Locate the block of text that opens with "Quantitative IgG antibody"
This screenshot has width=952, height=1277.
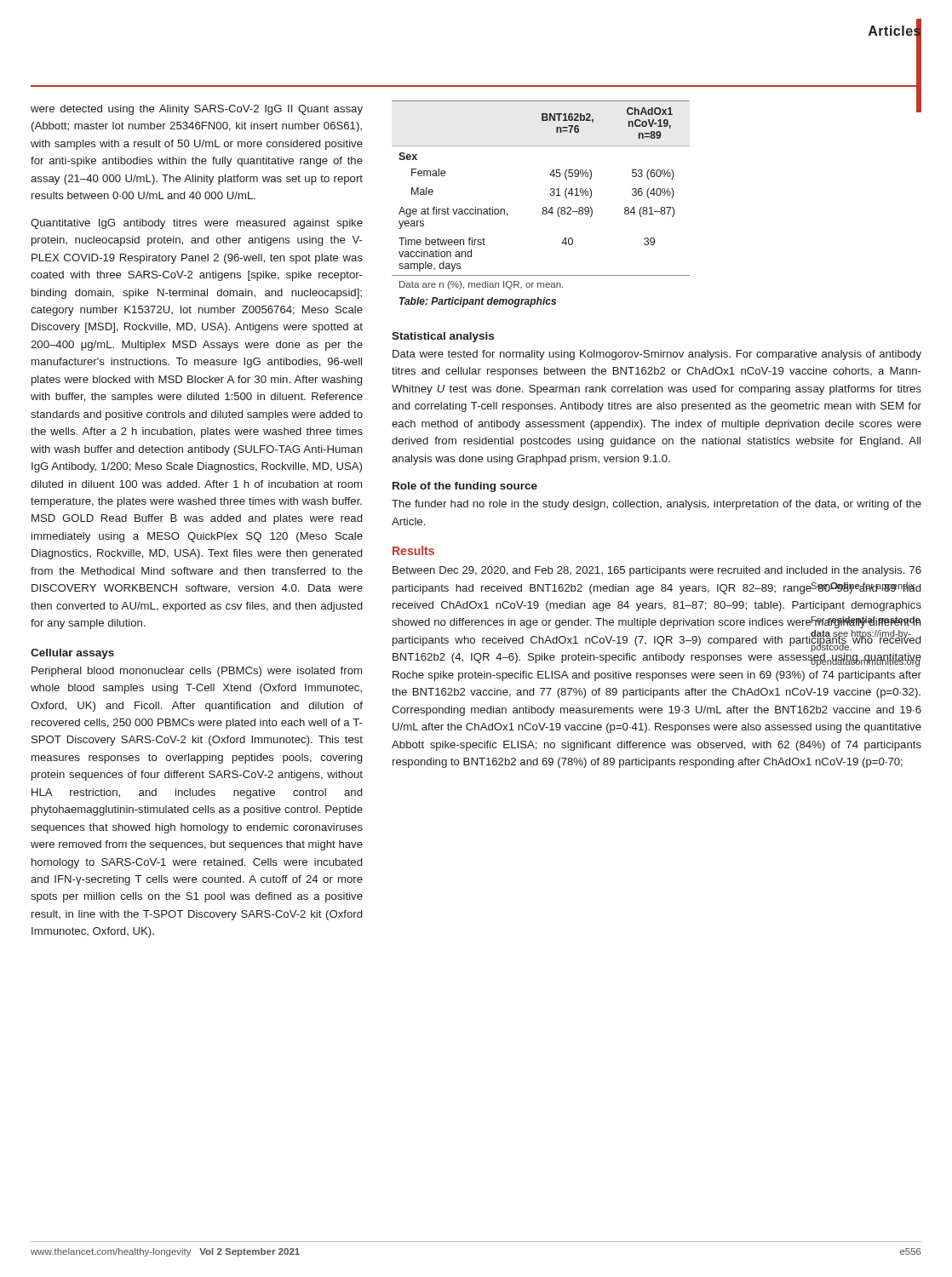coord(197,423)
